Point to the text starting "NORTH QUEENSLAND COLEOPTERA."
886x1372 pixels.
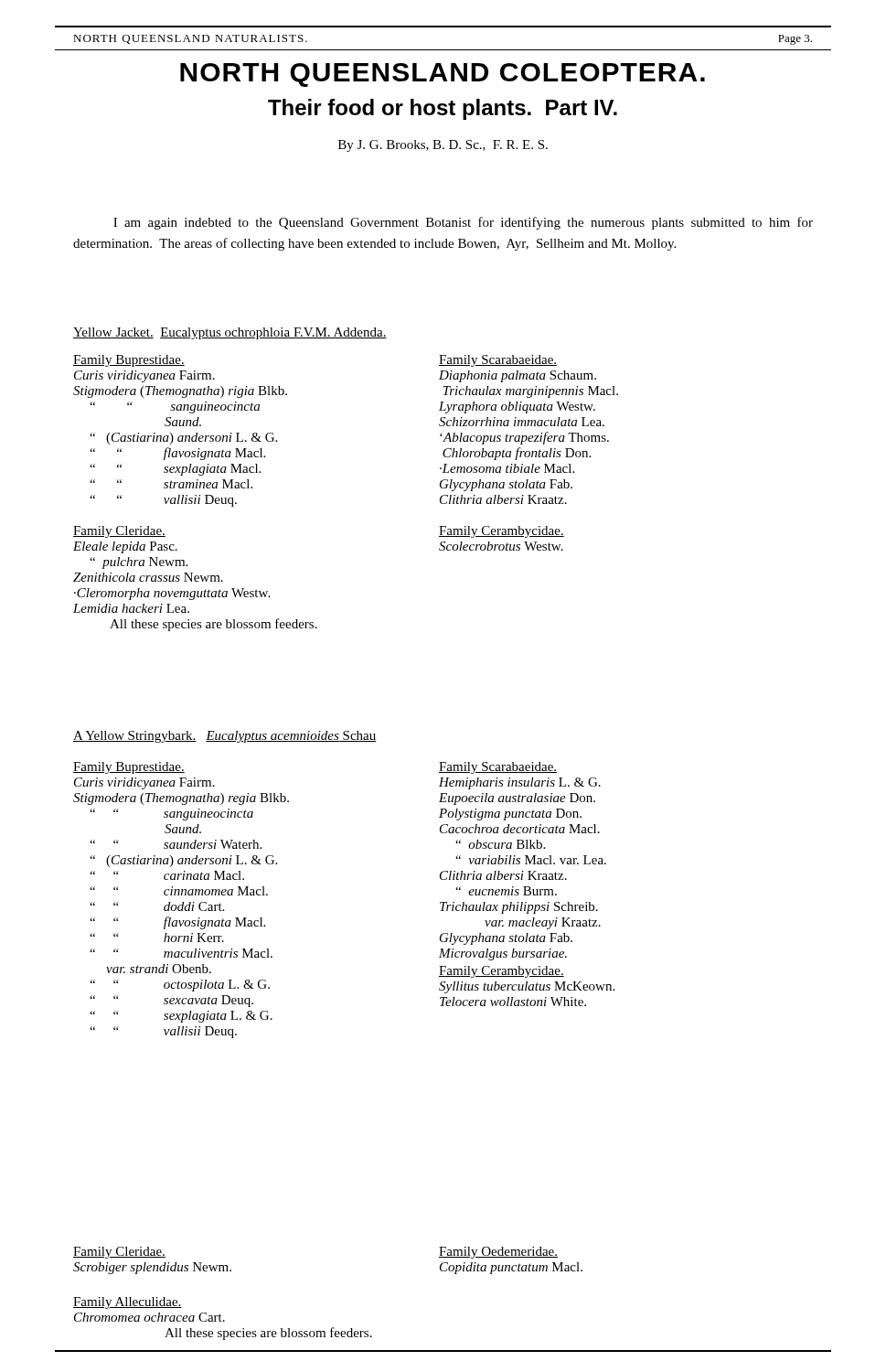443,72
